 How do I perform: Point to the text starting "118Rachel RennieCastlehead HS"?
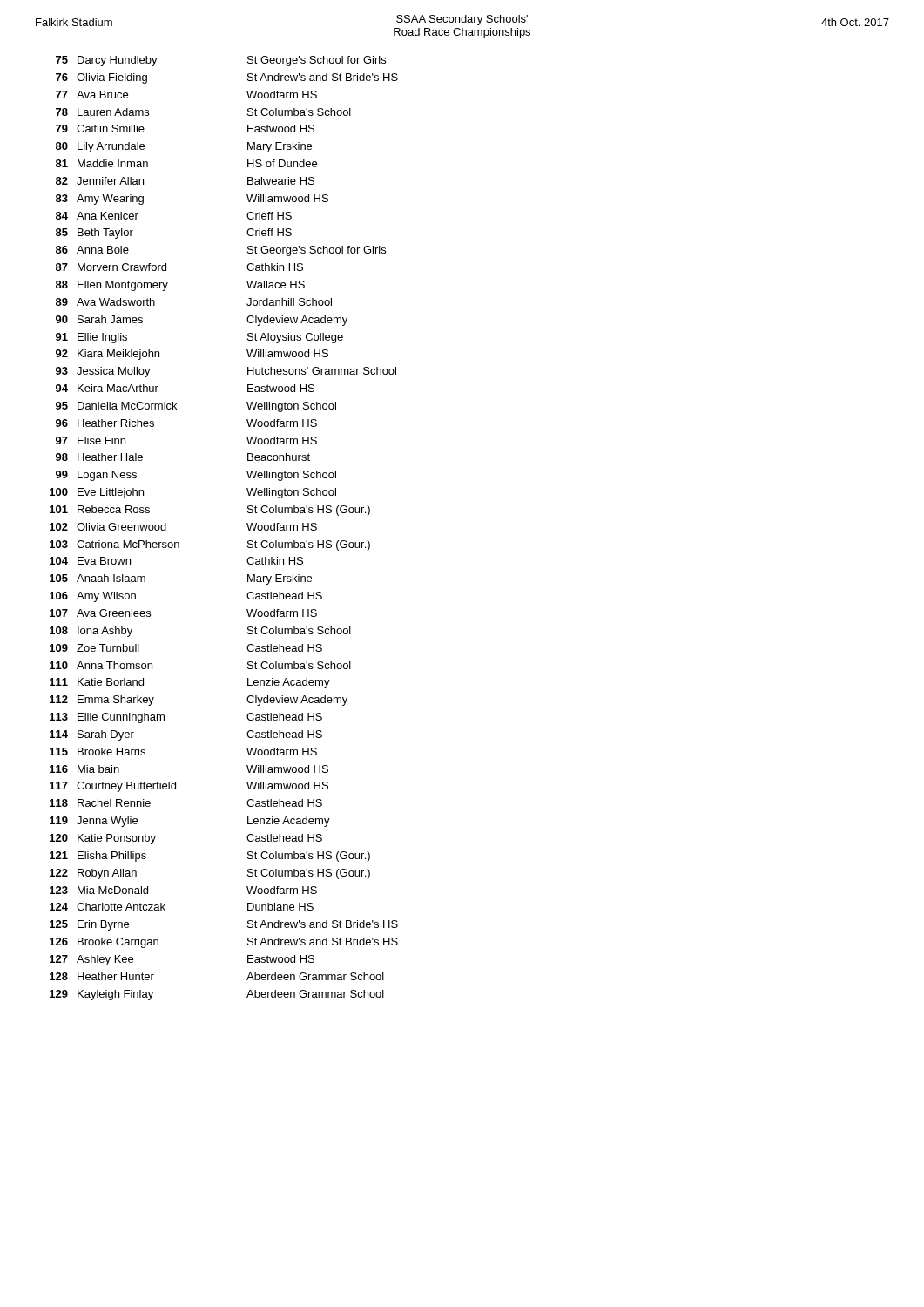pos(62,802)
